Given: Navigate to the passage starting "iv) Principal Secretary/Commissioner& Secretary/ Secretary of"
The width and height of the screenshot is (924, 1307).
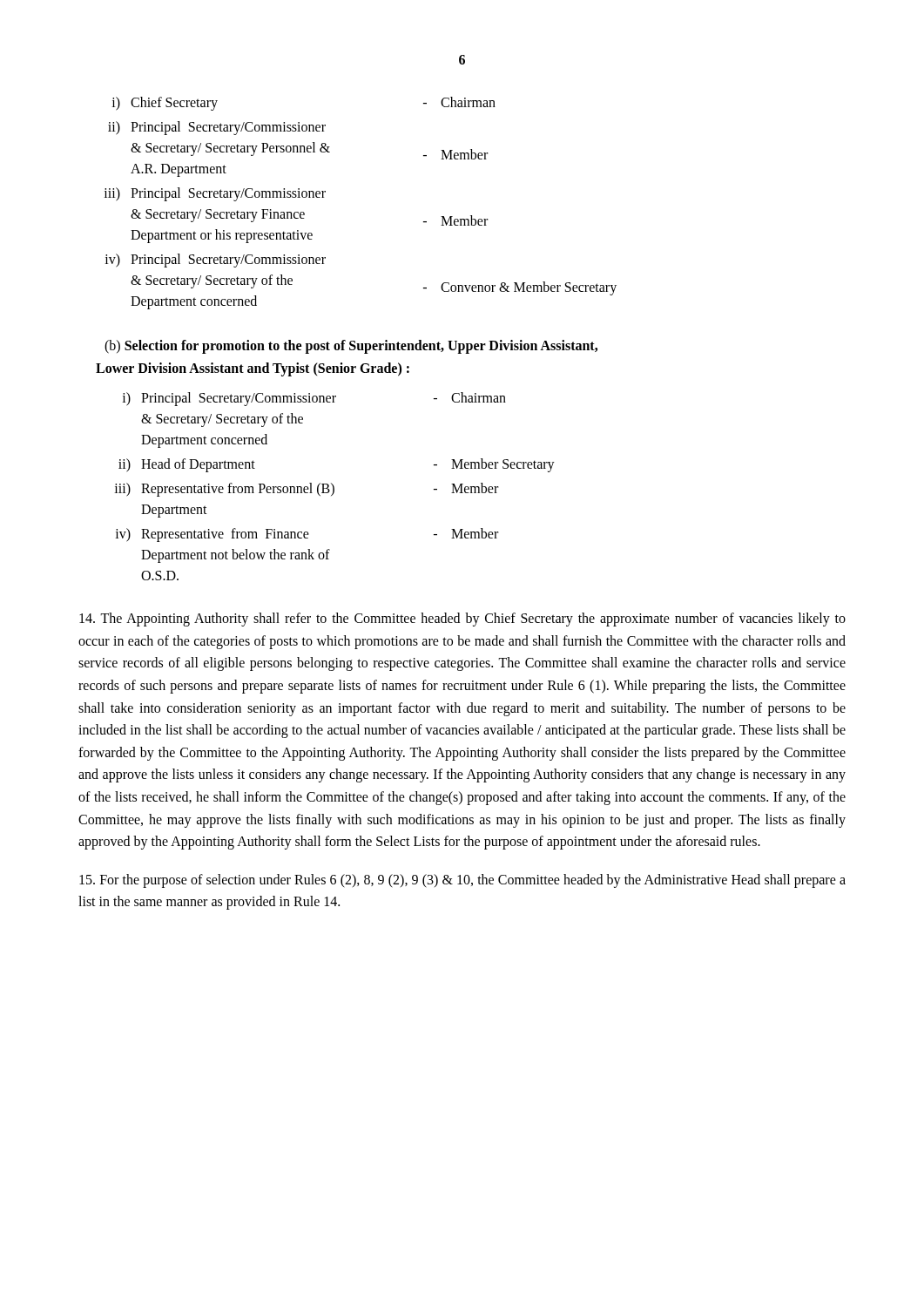Looking at the screenshot, I should [x=215, y=261].
